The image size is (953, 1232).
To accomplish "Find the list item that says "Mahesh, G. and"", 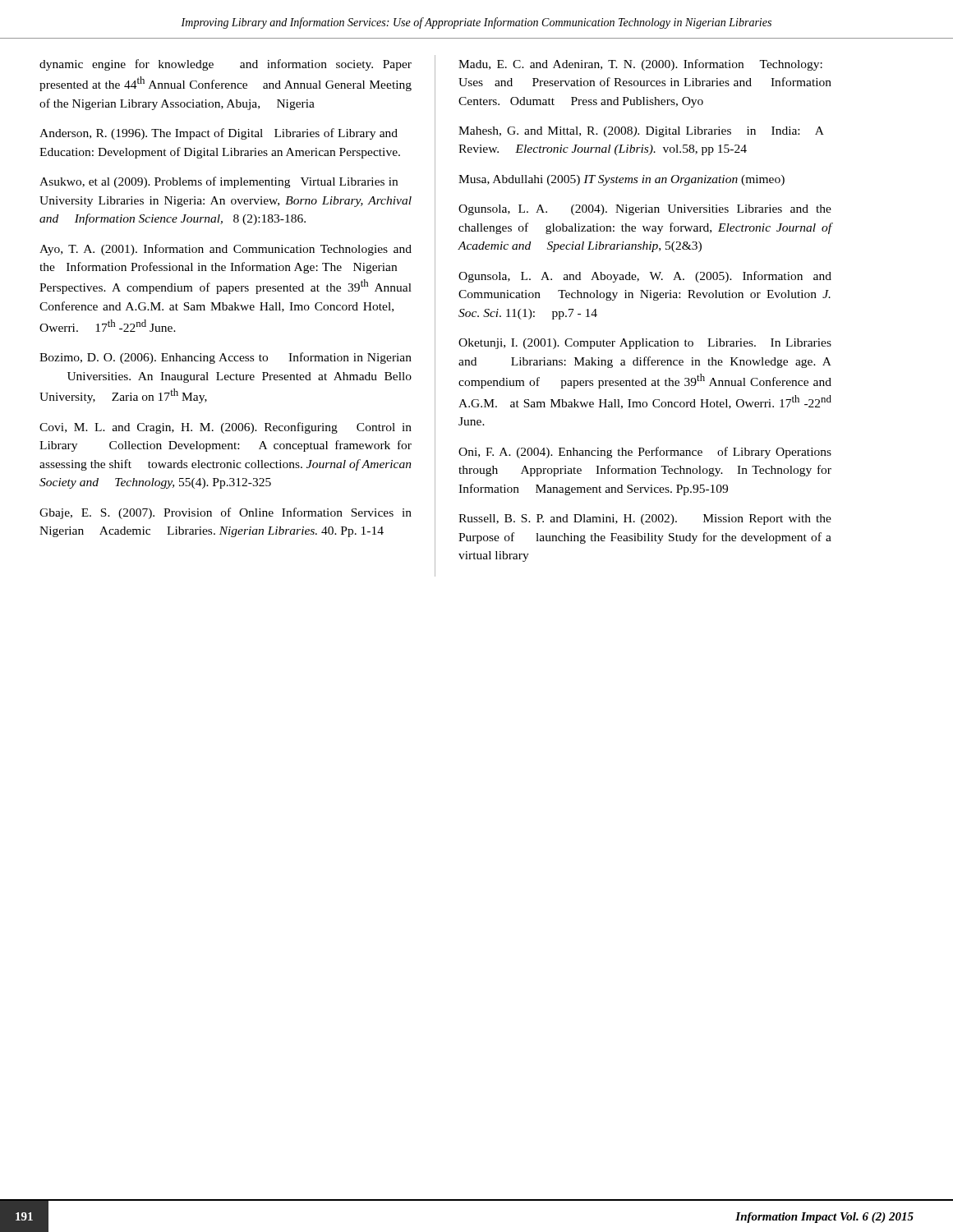I will tap(645, 140).
